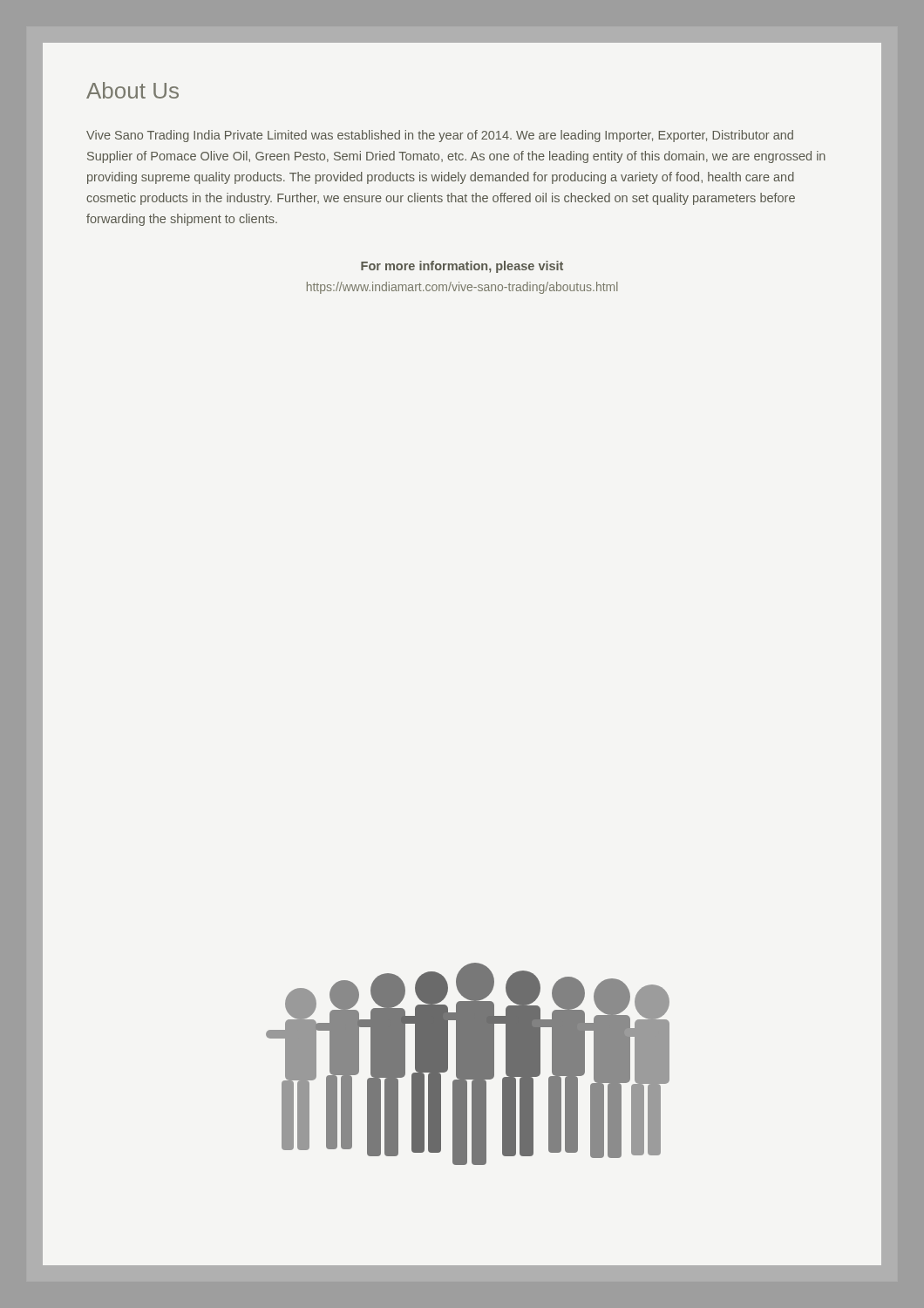Select the title that says "About Us"
This screenshot has height=1308, width=924.
(133, 91)
